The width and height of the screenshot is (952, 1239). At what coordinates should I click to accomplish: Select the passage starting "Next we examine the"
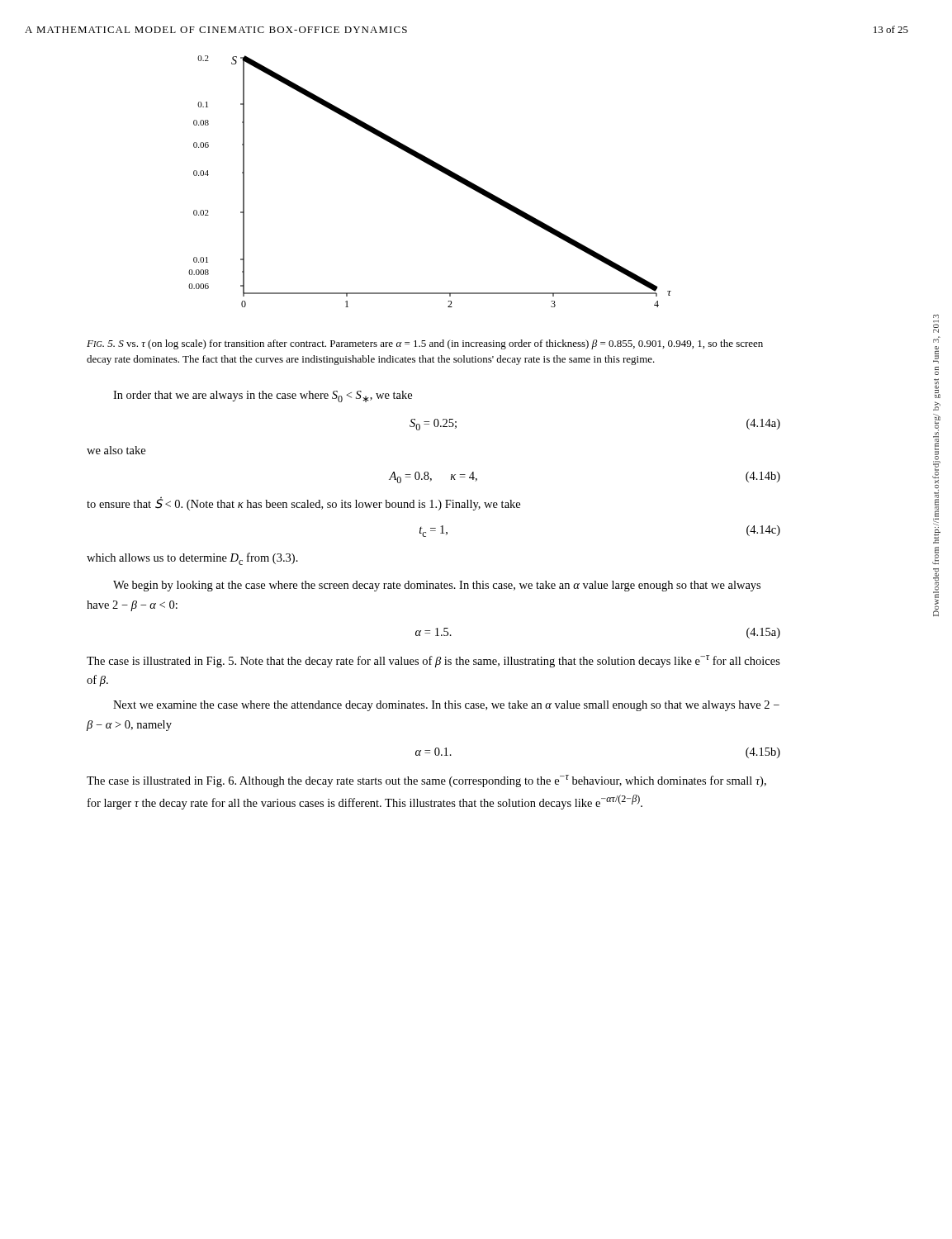coord(433,715)
